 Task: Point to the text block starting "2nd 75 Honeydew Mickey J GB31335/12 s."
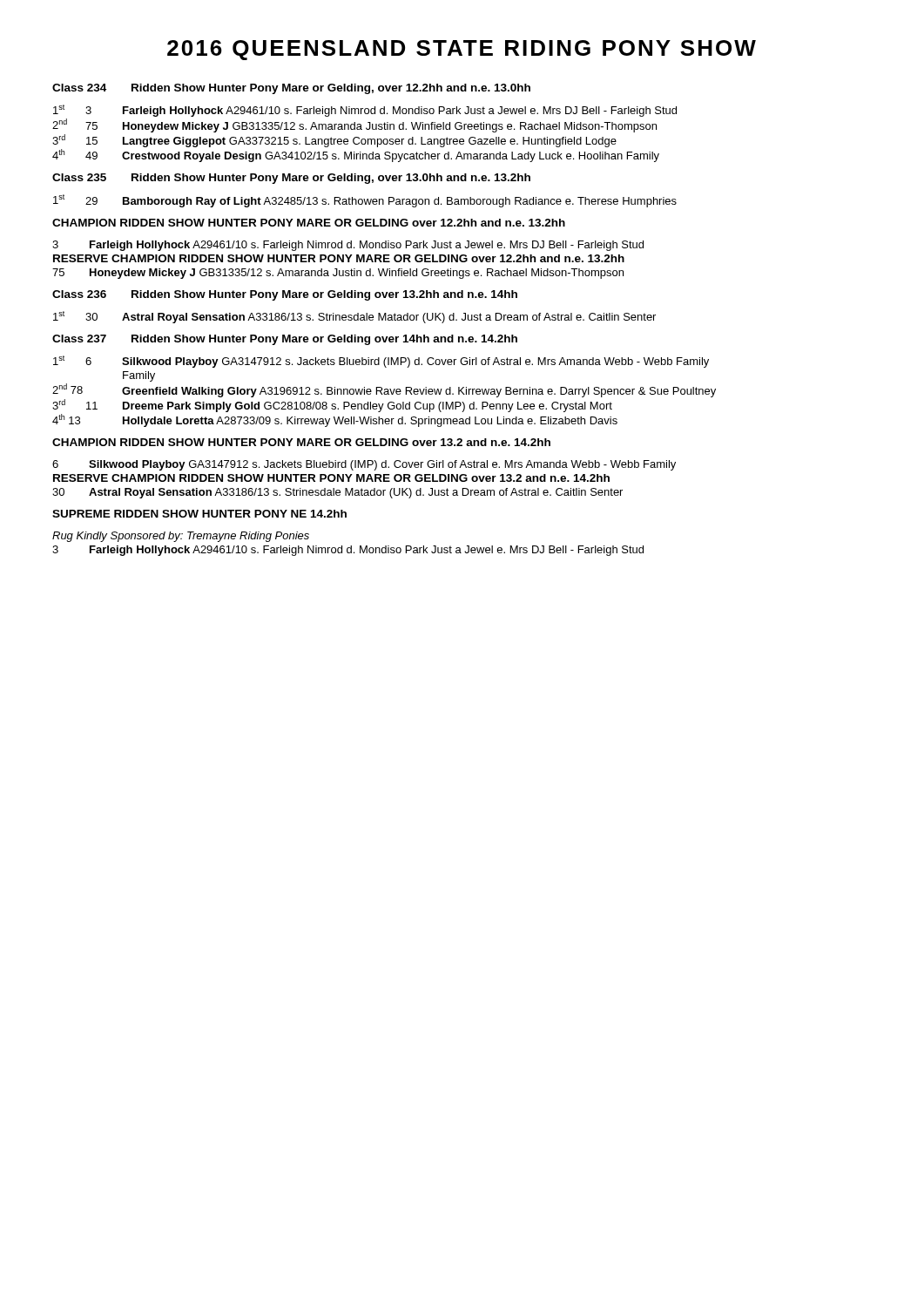coord(462,125)
